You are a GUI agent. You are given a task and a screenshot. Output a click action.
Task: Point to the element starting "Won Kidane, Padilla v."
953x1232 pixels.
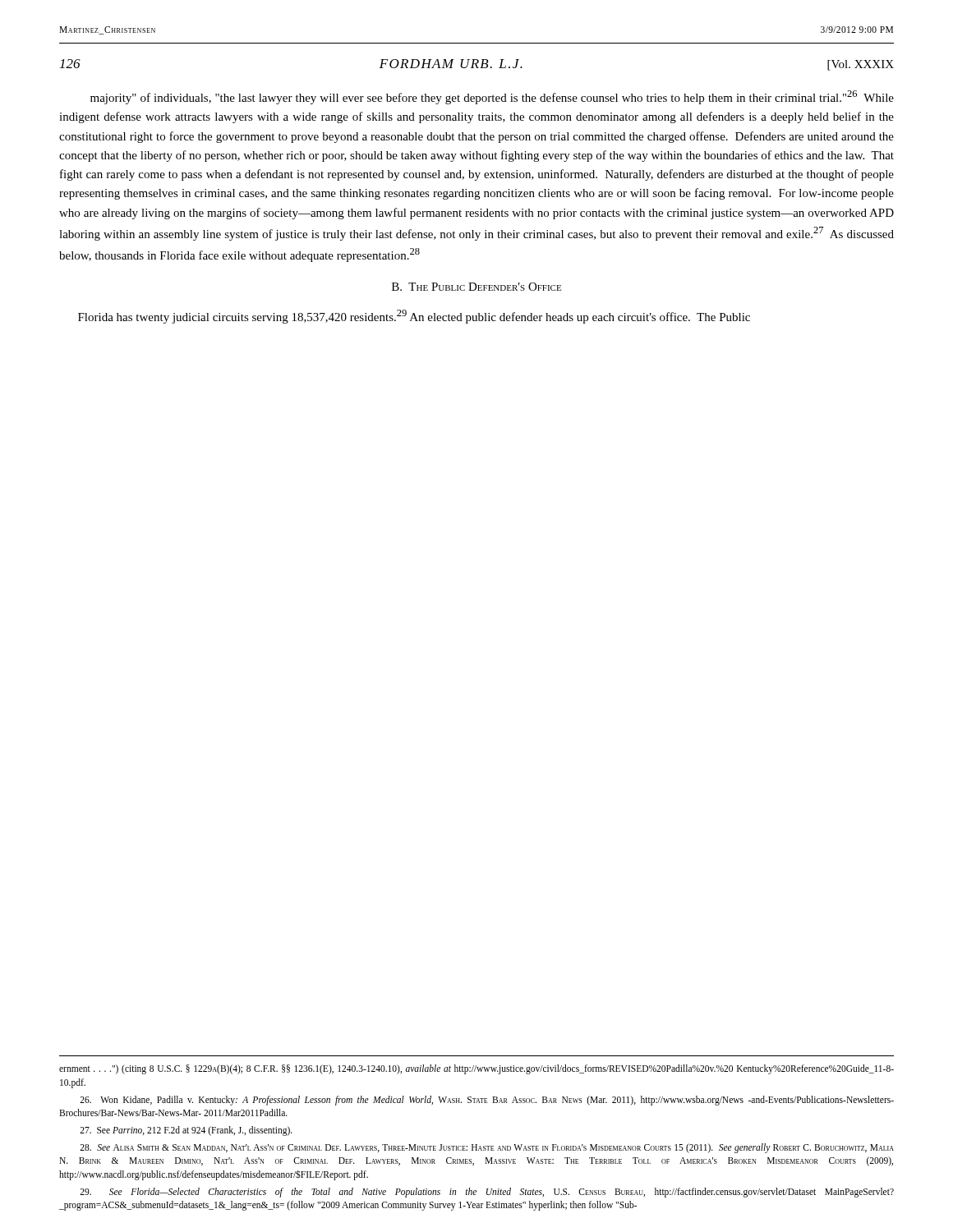point(476,1107)
